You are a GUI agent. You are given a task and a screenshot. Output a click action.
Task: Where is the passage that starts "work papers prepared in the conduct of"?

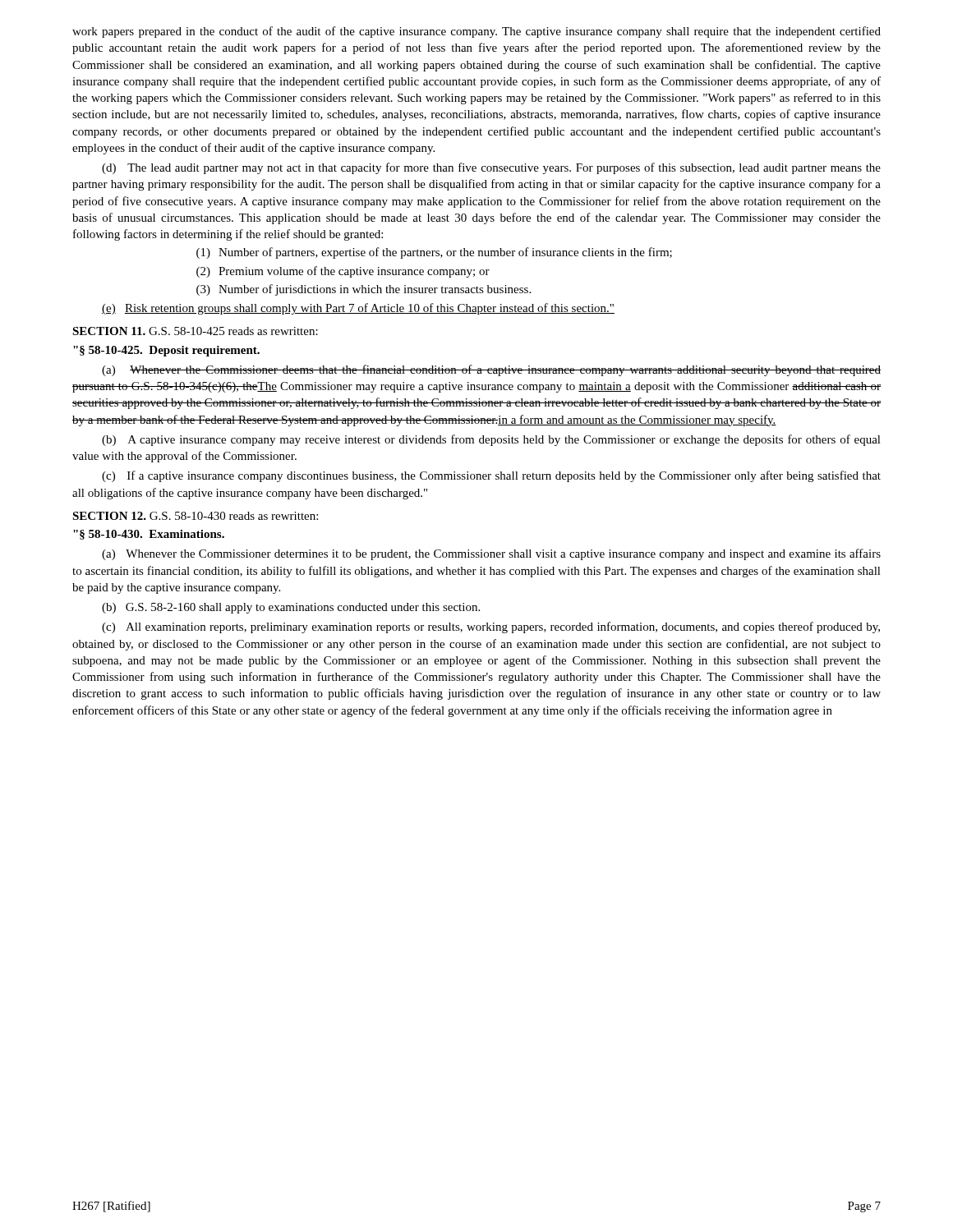pos(476,90)
